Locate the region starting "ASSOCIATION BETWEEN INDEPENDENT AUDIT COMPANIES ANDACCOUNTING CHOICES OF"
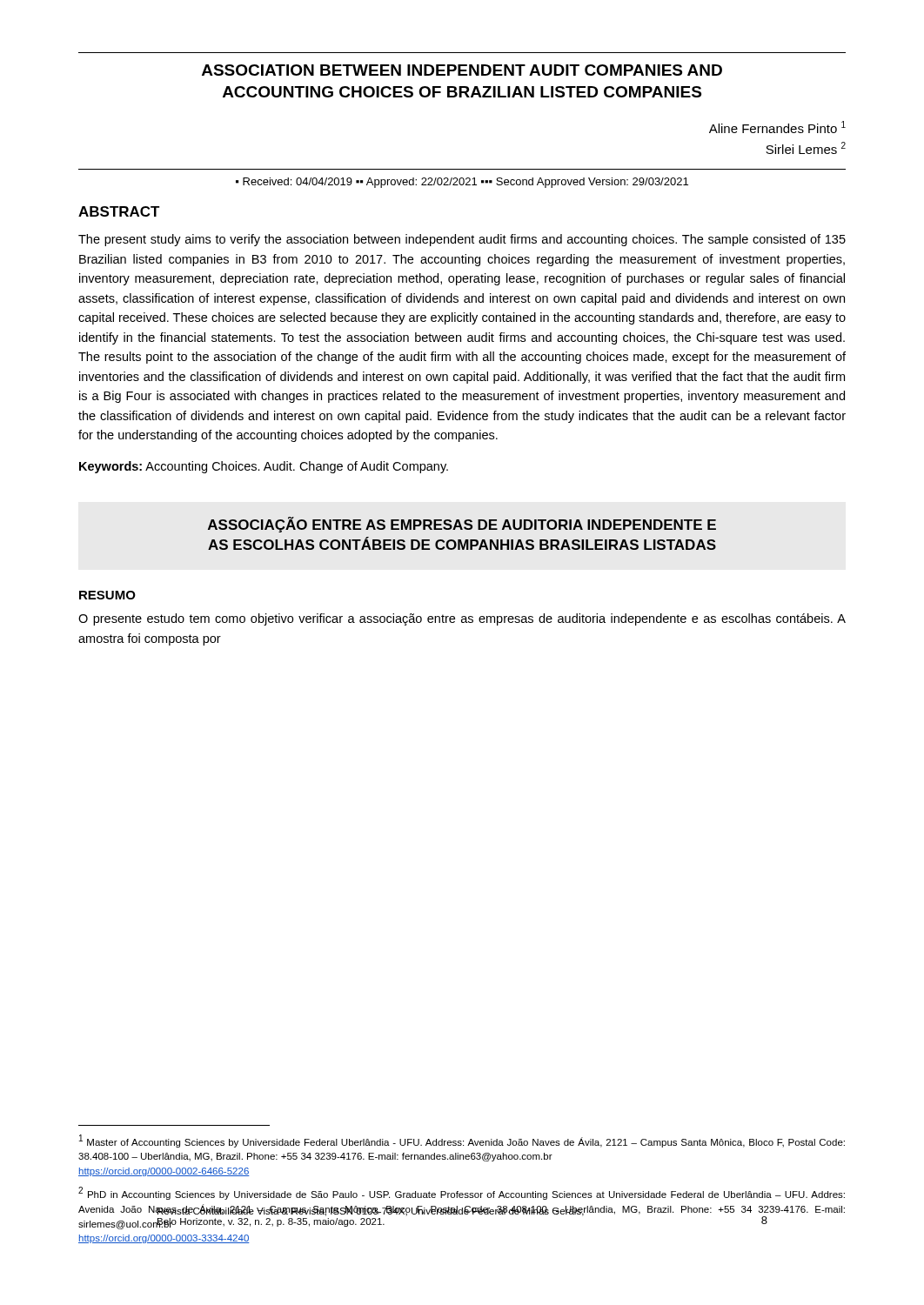The width and height of the screenshot is (924, 1305). click(462, 81)
